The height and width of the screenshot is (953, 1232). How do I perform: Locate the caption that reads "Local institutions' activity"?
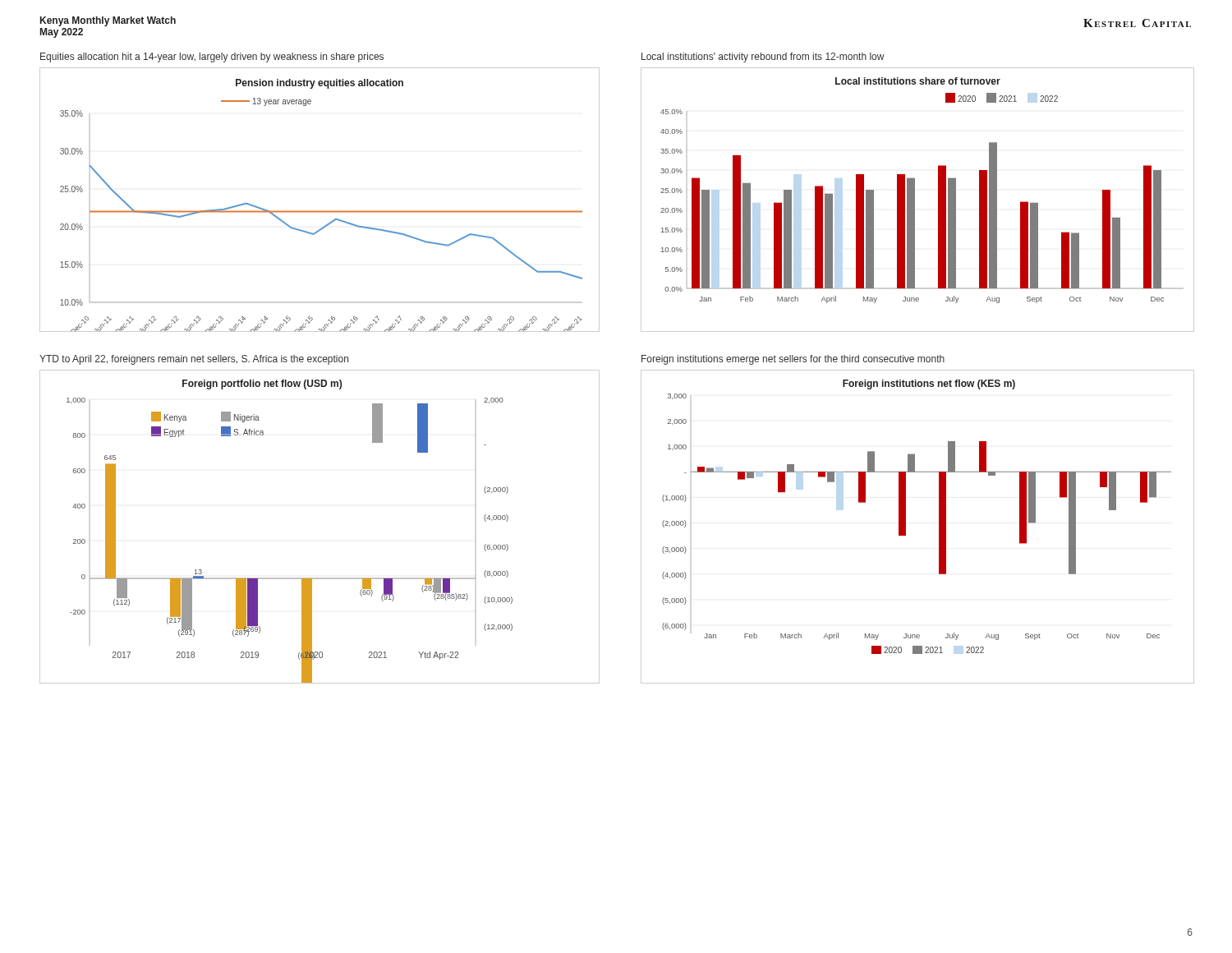click(x=762, y=57)
